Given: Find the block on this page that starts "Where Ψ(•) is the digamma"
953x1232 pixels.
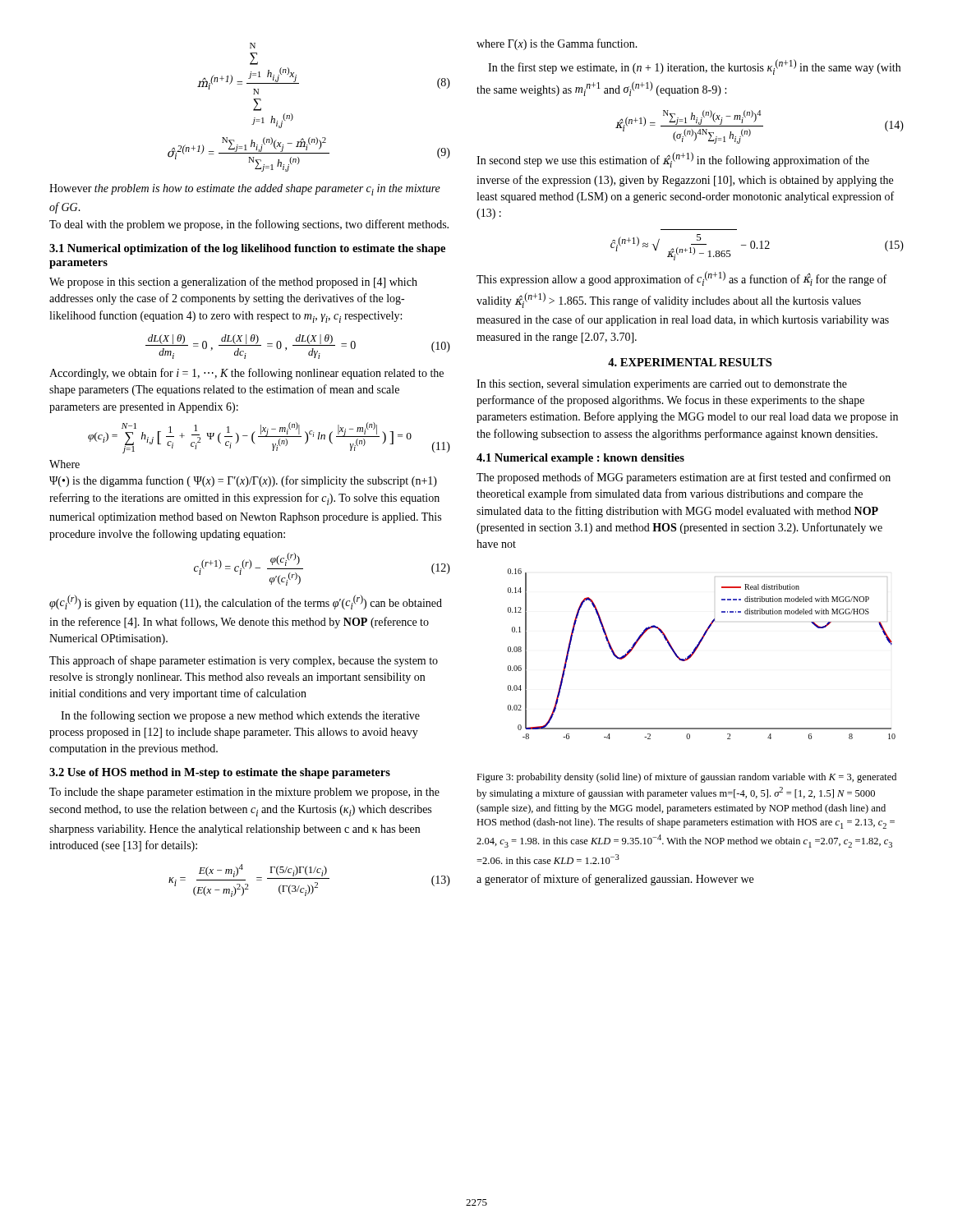Looking at the screenshot, I should 245,499.
